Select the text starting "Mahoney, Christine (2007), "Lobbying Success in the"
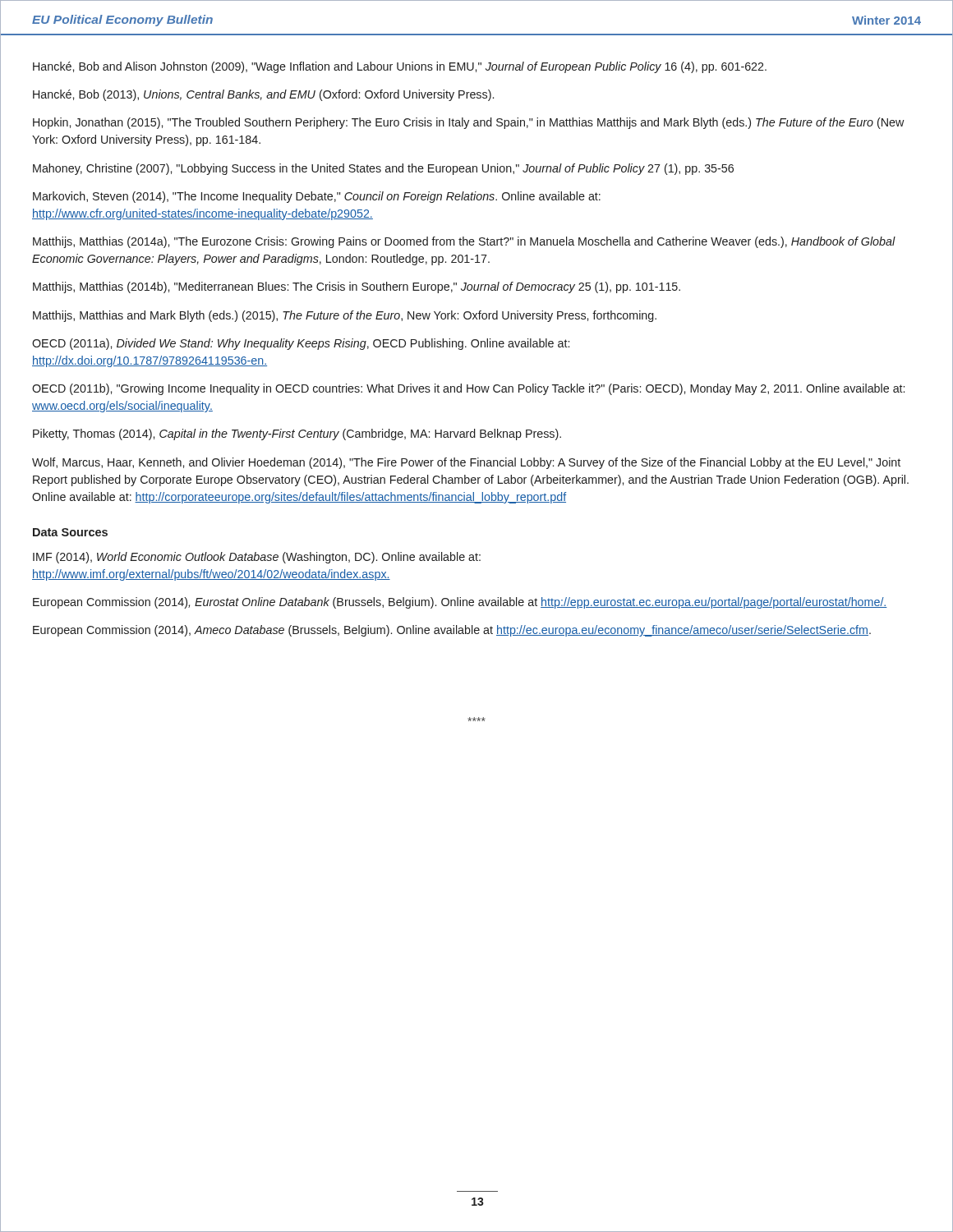 coord(383,168)
